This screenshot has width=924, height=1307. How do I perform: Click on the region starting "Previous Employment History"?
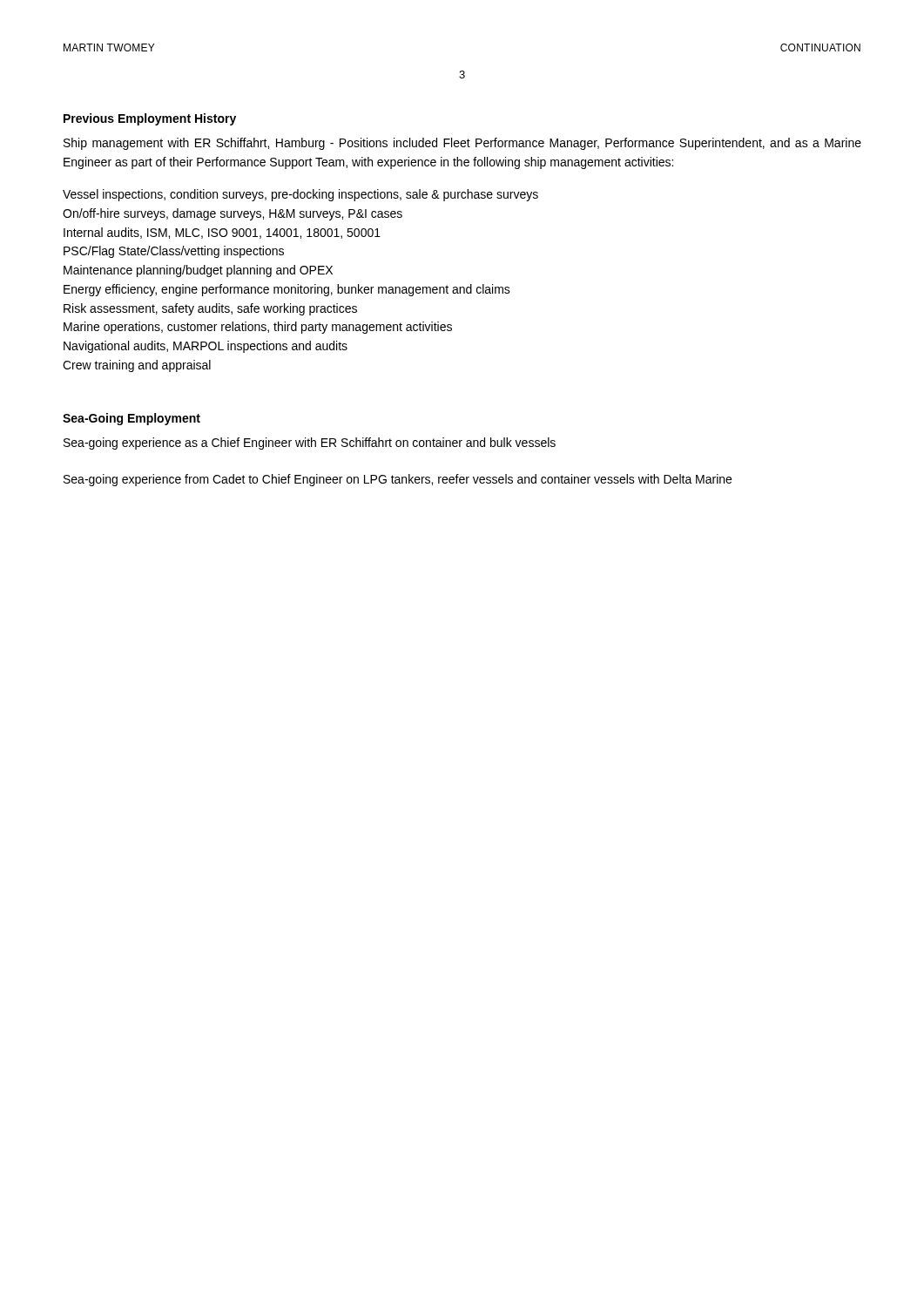pyautogui.click(x=149, y=118)
